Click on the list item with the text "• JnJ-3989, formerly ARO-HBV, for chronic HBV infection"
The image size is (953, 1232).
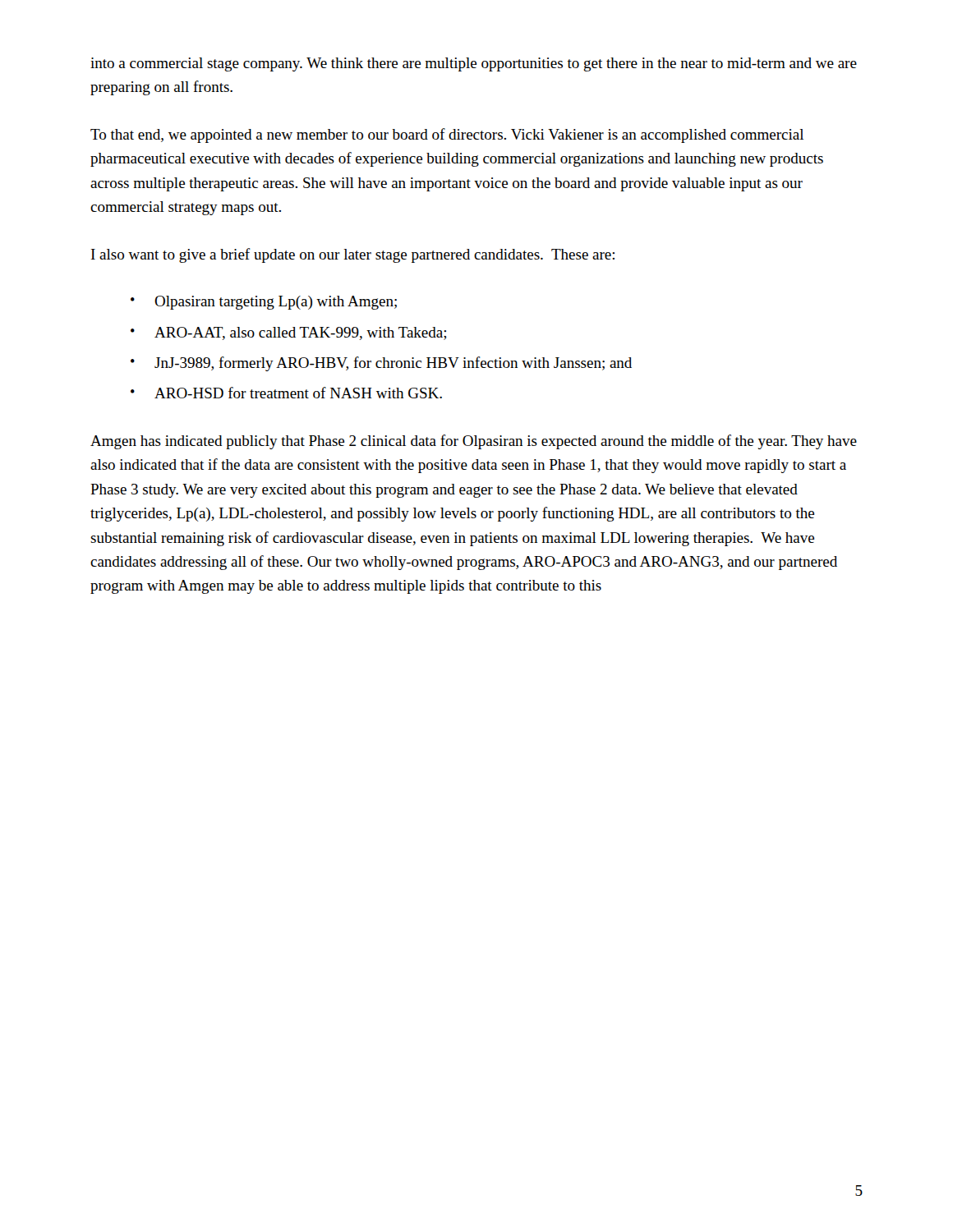click(x=496, y=363)
